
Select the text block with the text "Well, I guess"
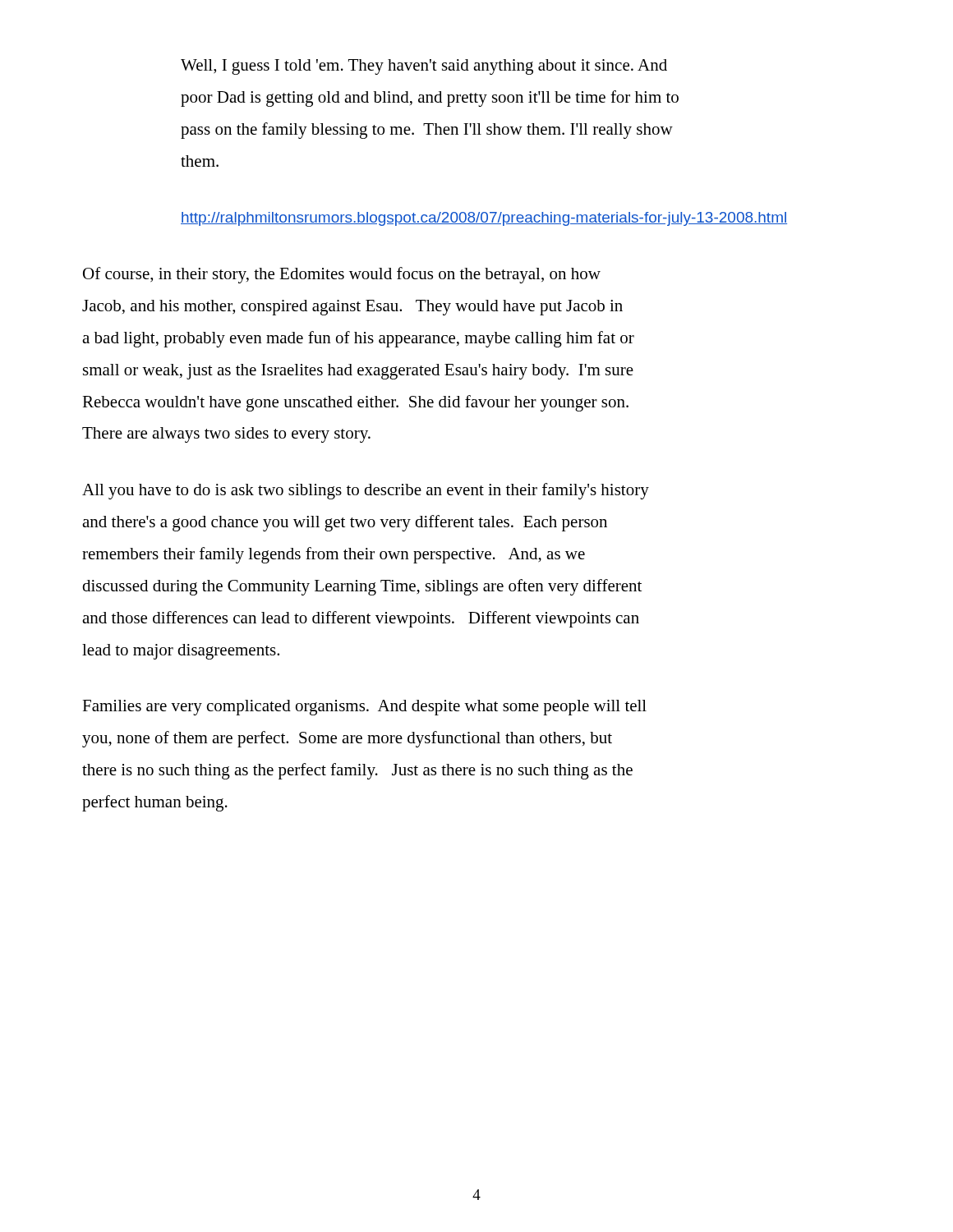tap(501, 113)
